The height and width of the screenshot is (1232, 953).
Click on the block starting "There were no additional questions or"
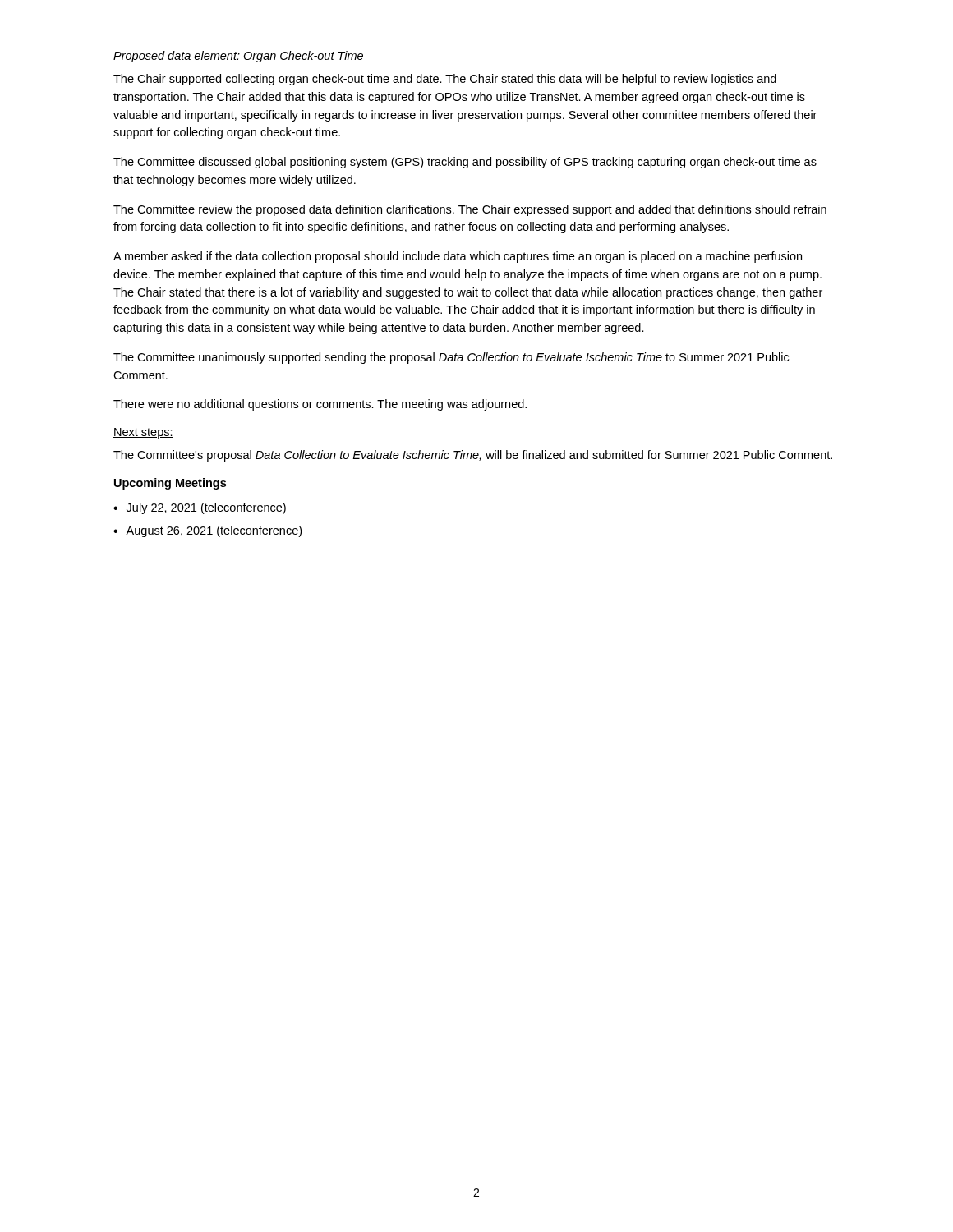[x=321, y=404]
